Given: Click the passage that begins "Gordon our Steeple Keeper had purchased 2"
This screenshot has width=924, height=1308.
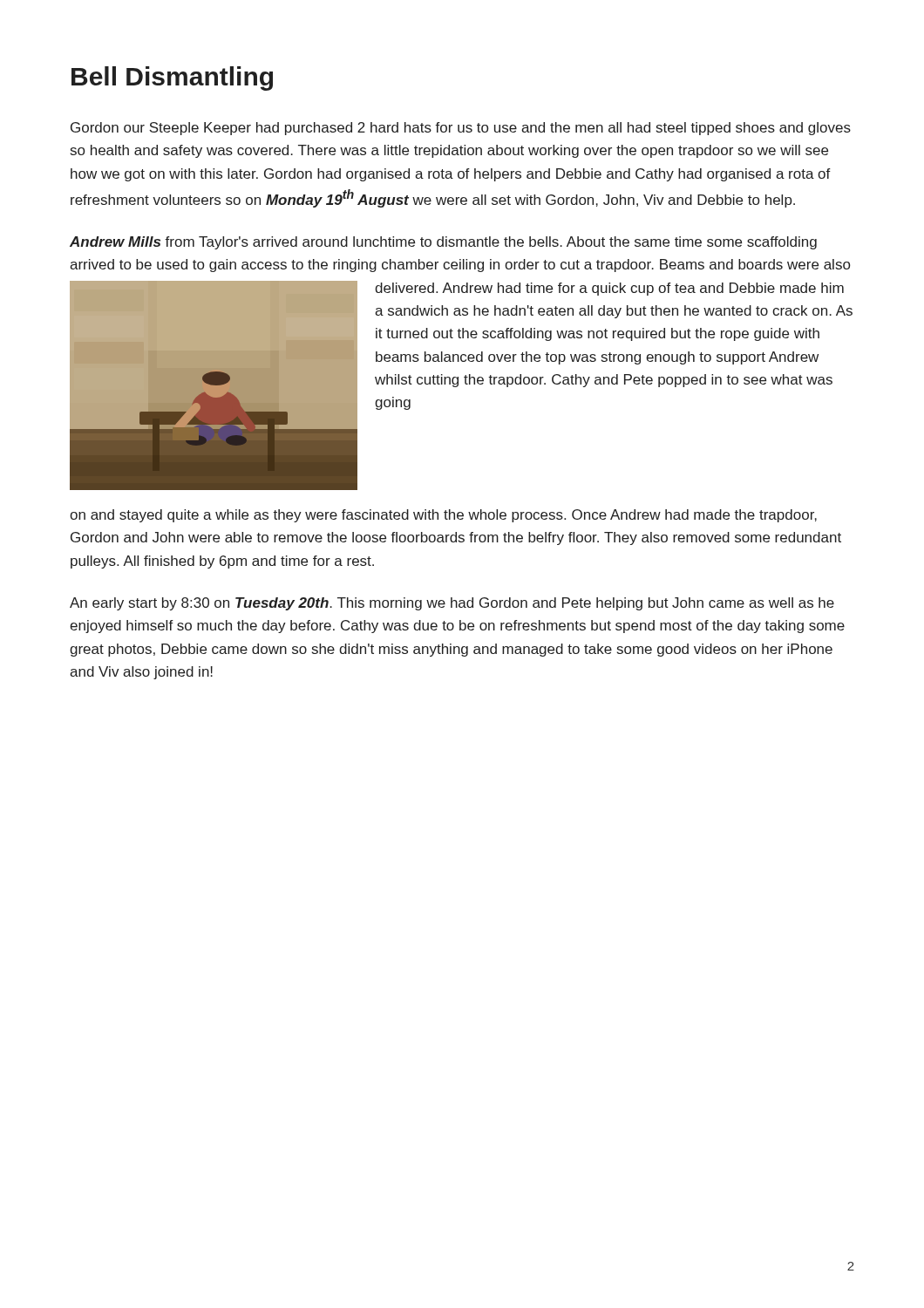Looking at the screenshot, I should [x=460, y=164].
